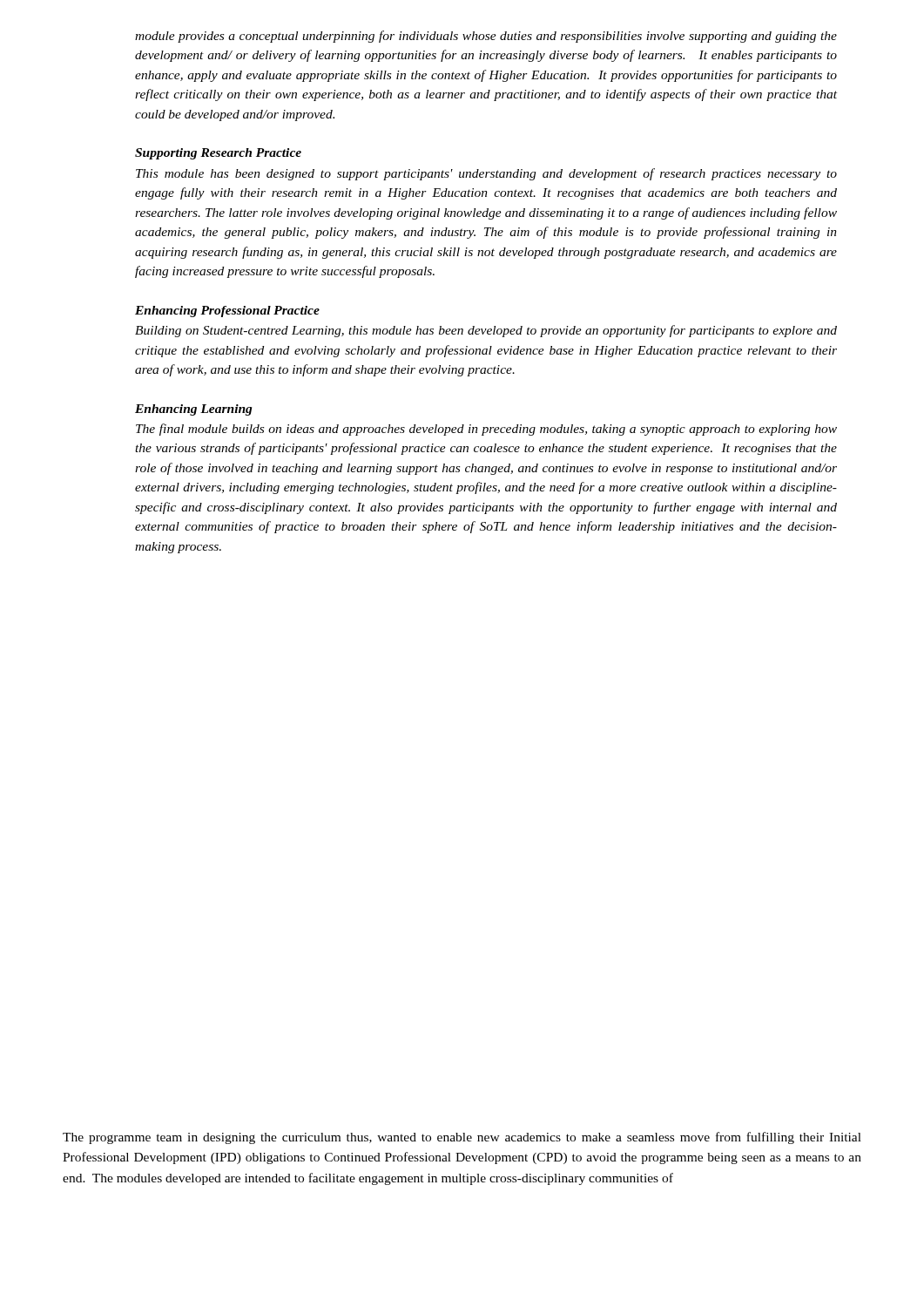Where is the passage that starts "The final module"?
924x1307 pixels.
[x=486, y=488]
